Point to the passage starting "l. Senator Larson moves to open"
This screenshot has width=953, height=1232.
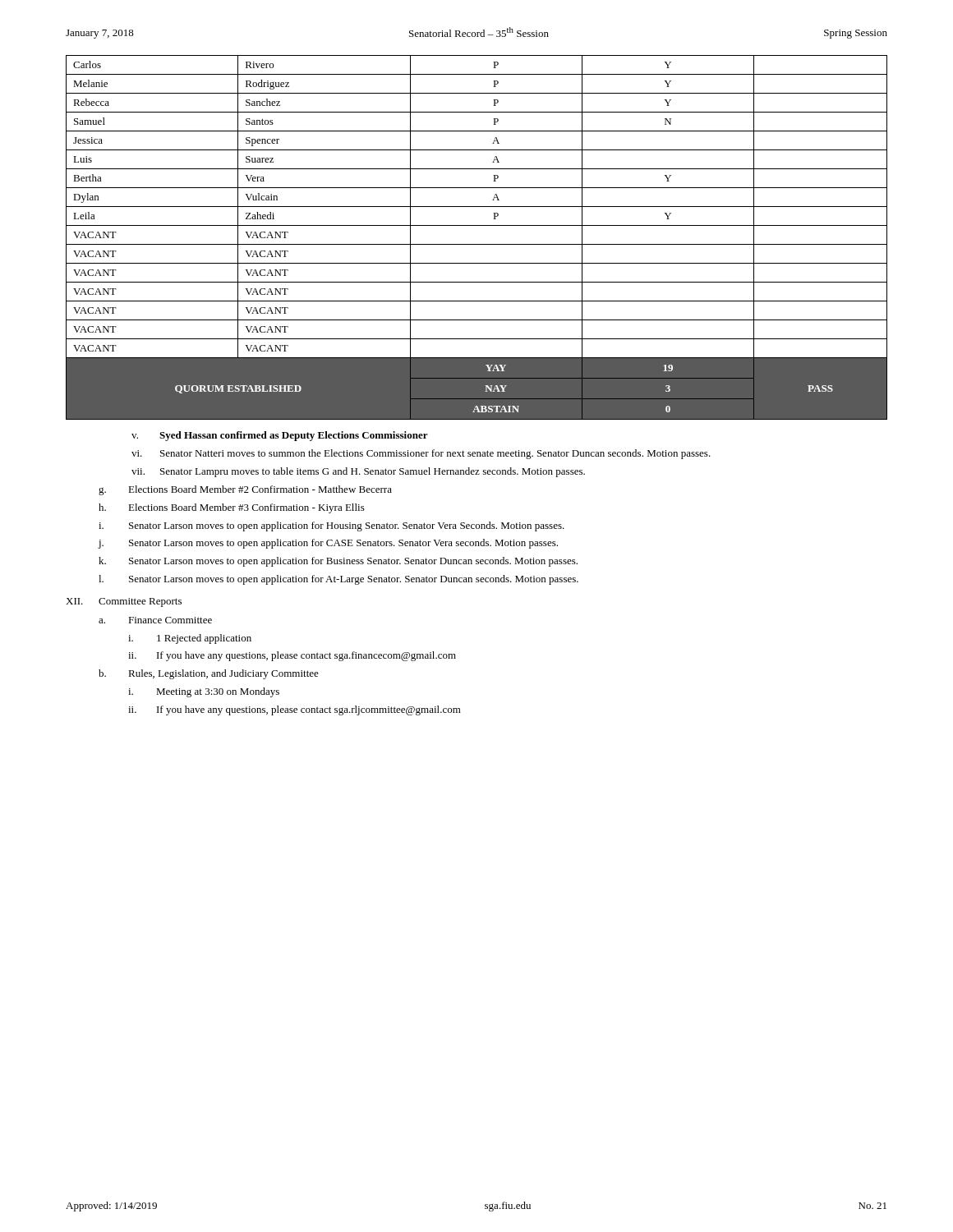(493, 579)
